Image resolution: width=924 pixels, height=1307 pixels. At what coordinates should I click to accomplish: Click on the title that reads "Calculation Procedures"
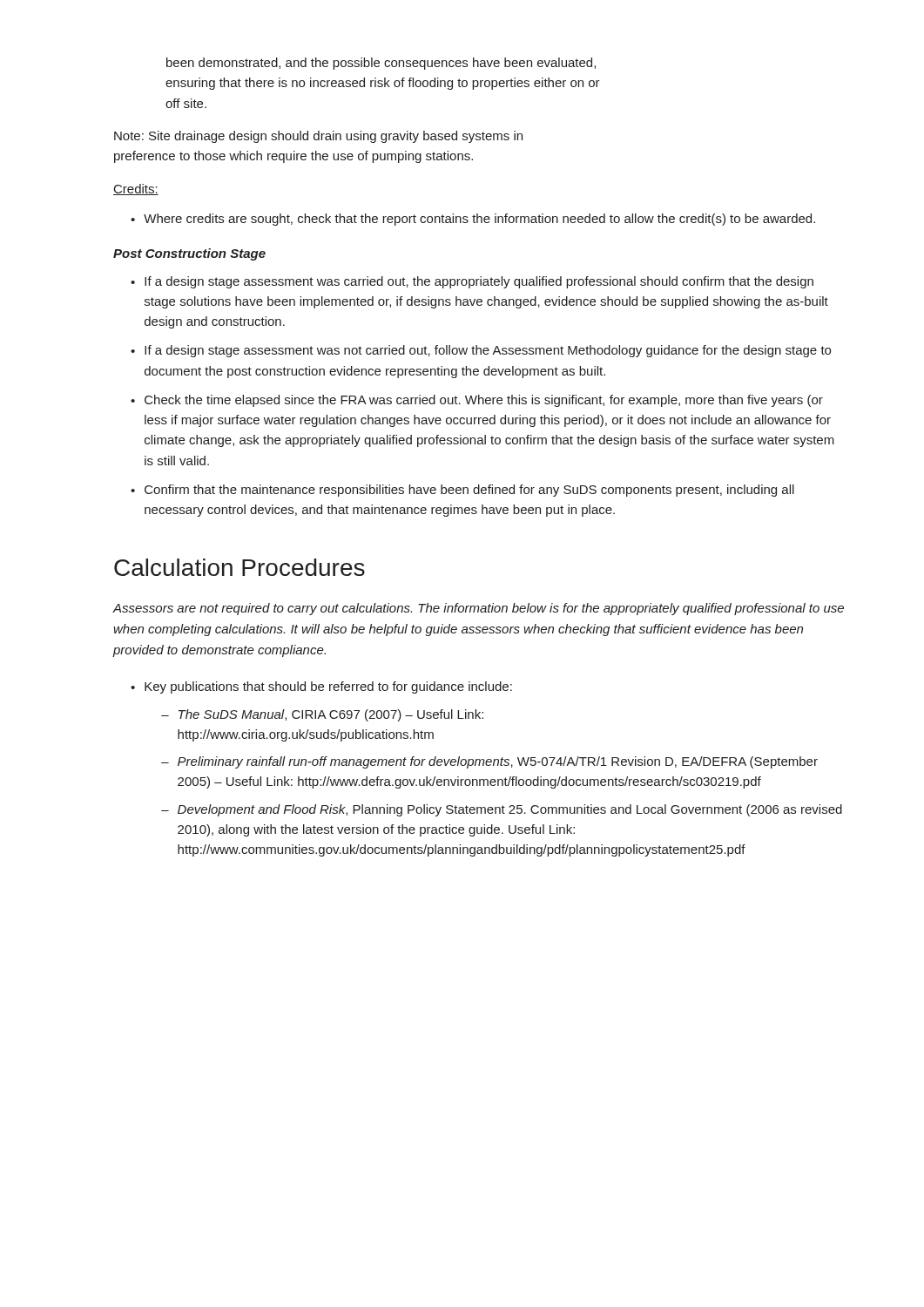coord(239,568)
